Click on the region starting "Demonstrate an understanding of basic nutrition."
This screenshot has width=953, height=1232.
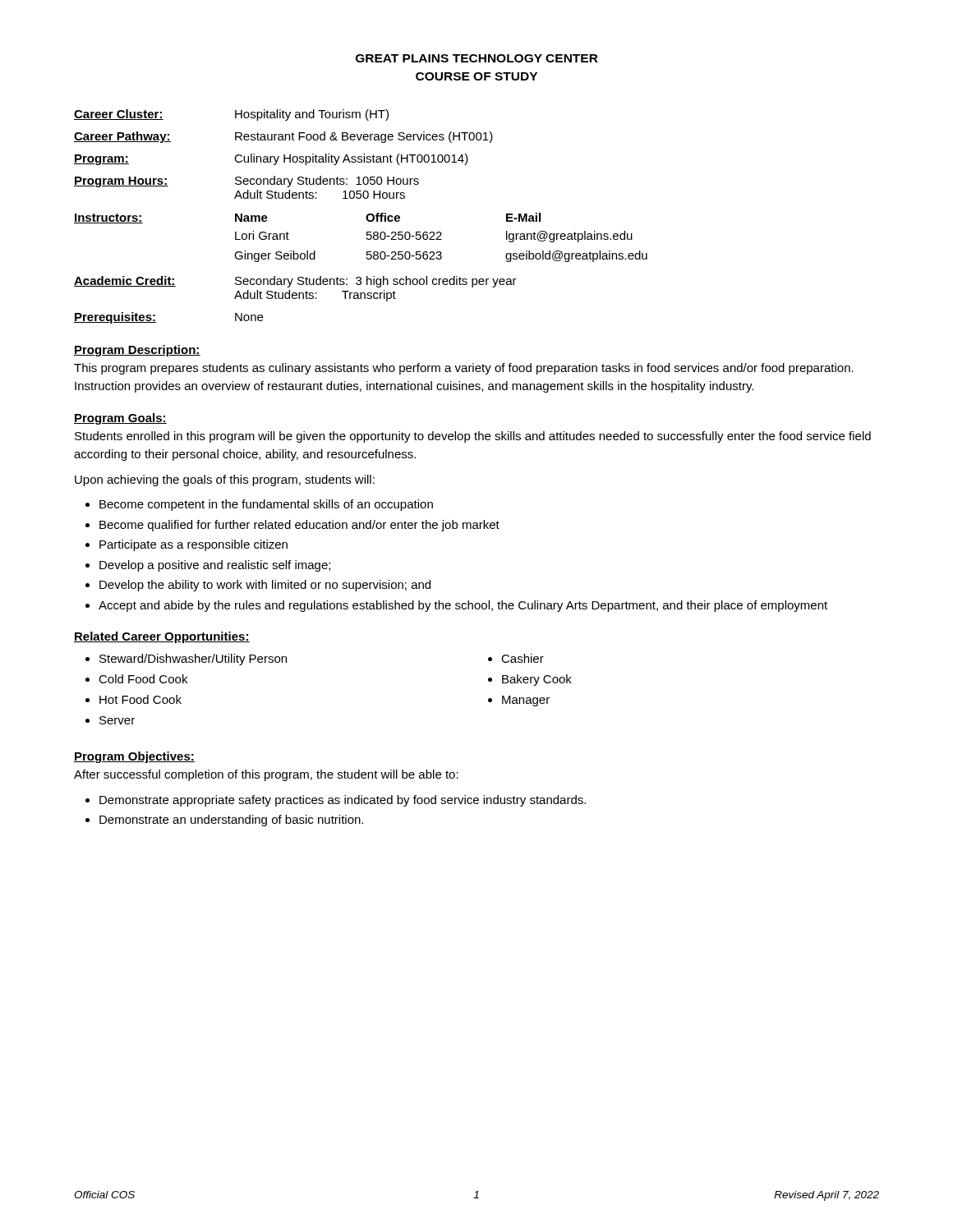coord(231,820)
